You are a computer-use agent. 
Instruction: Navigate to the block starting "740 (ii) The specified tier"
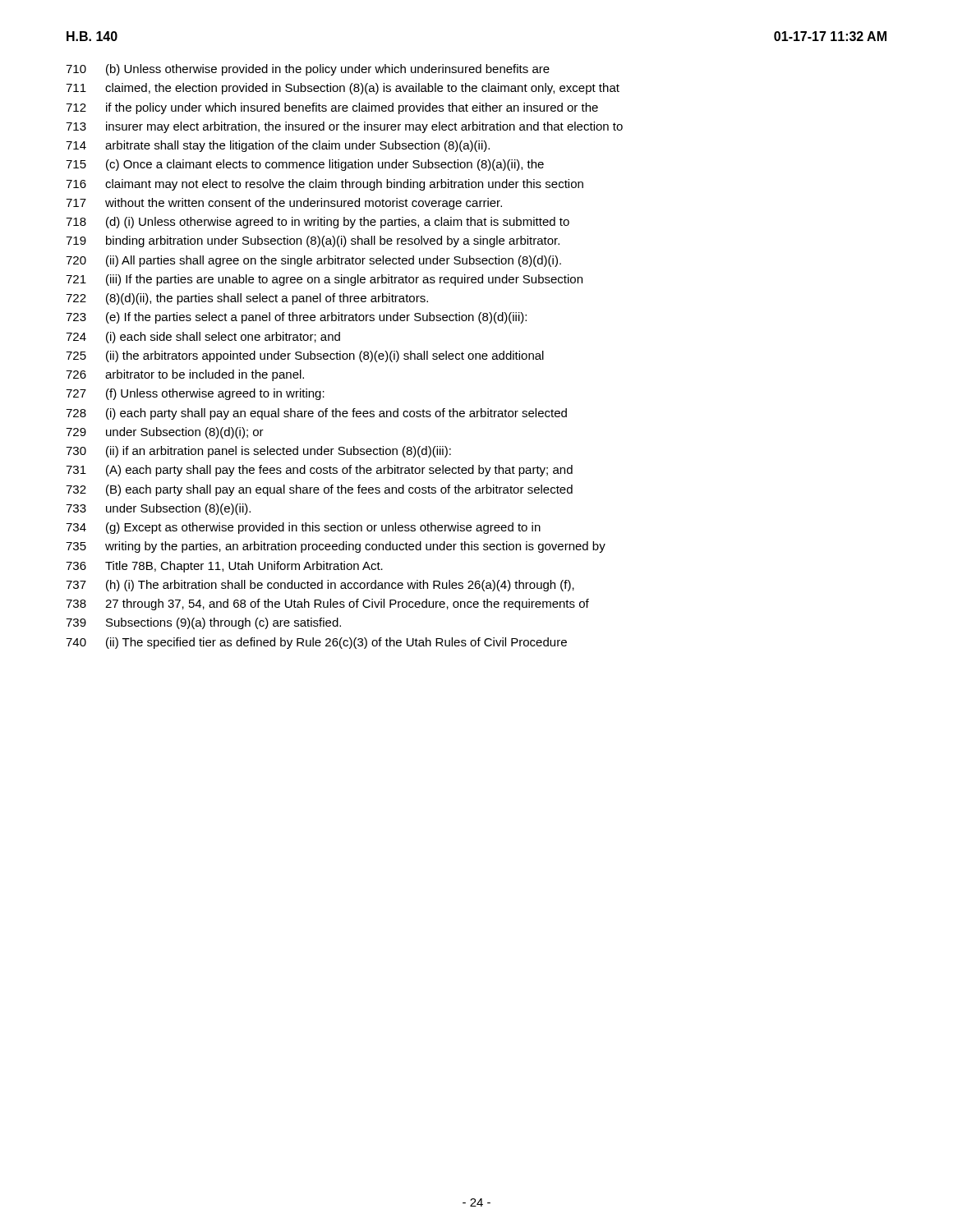tap(476, 642)
